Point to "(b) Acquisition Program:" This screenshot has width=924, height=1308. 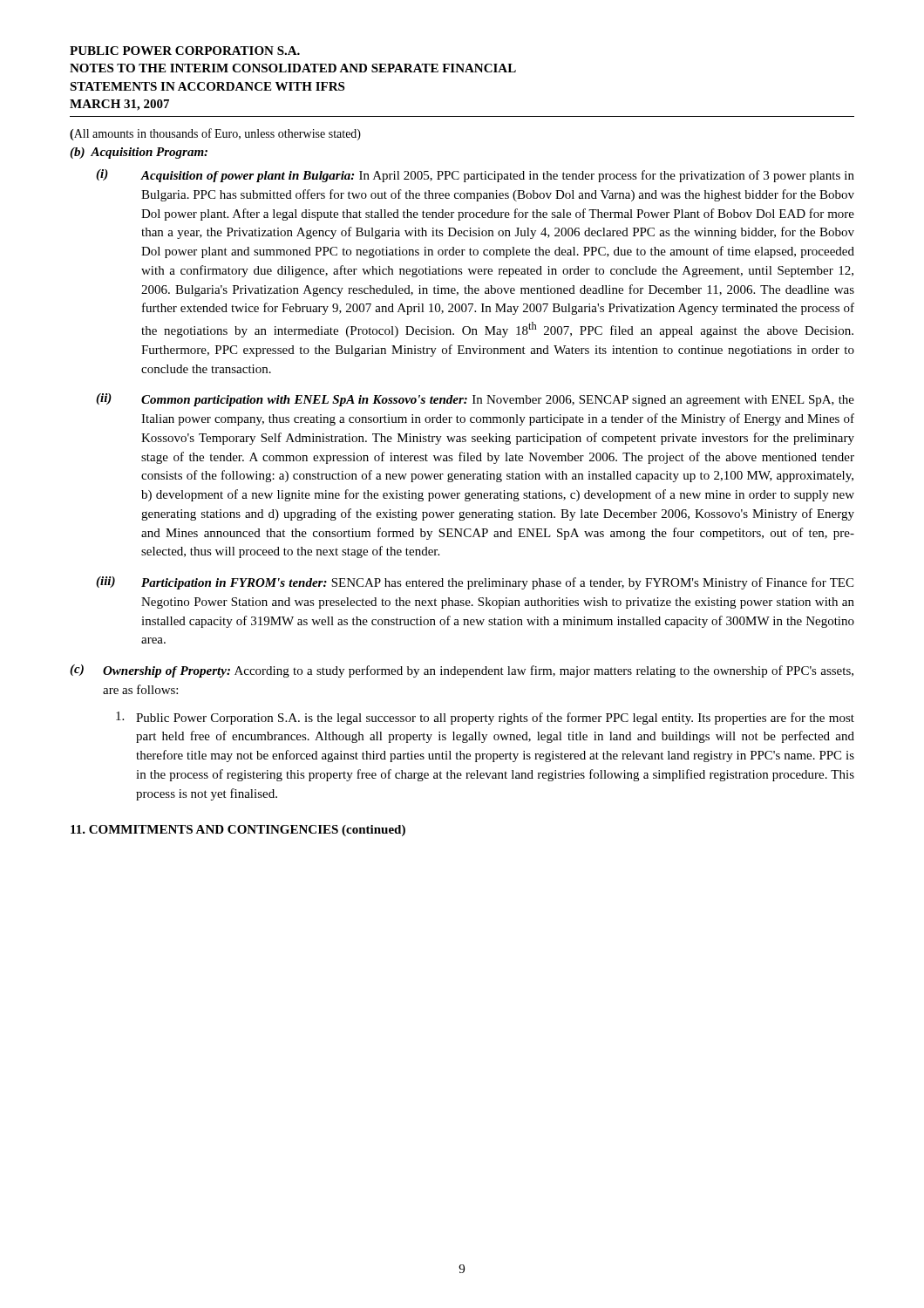point(139,152)
